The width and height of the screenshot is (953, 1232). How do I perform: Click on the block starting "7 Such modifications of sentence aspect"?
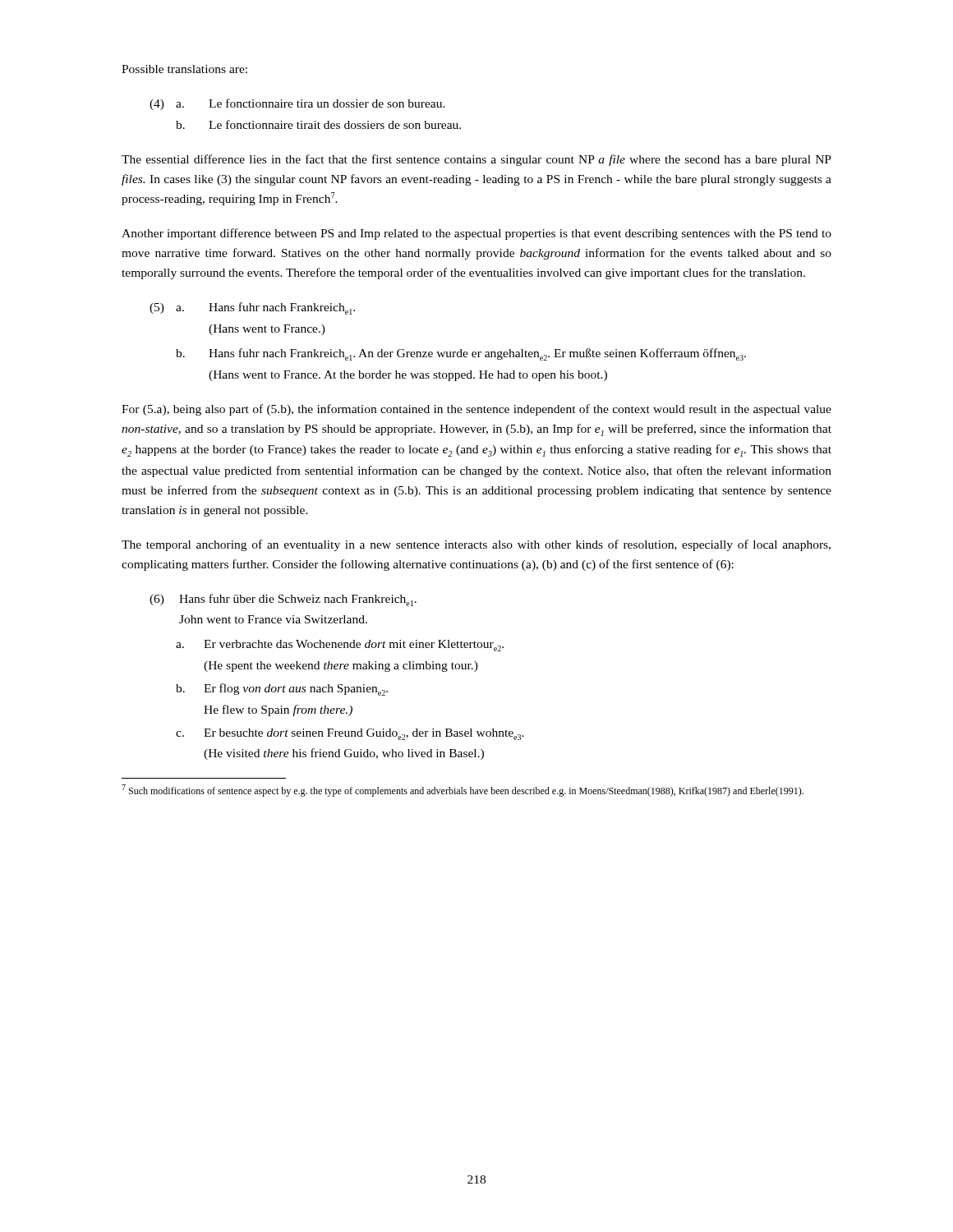pos(463,790)
